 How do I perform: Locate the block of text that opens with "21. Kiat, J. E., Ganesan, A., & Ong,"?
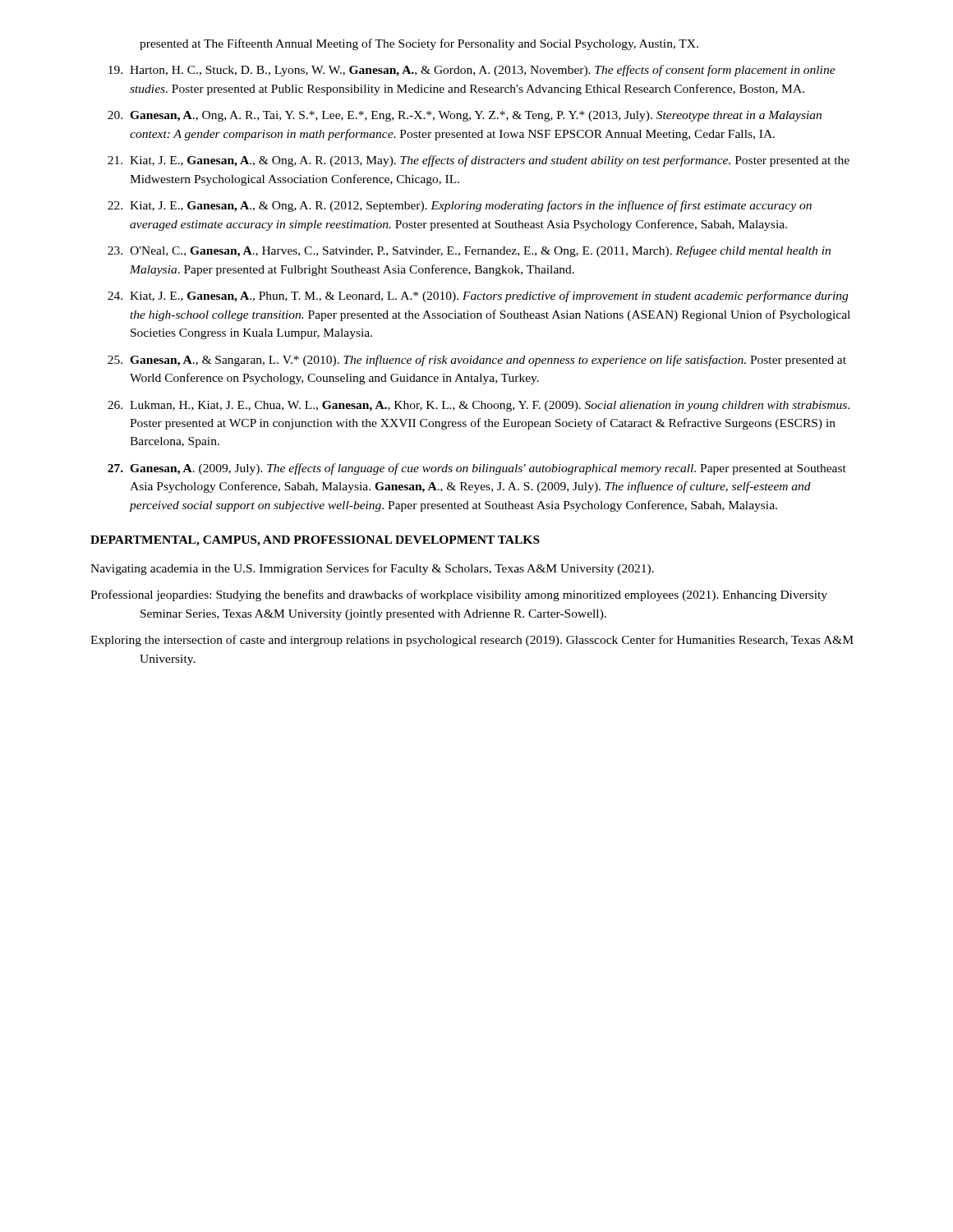(476, 170)
